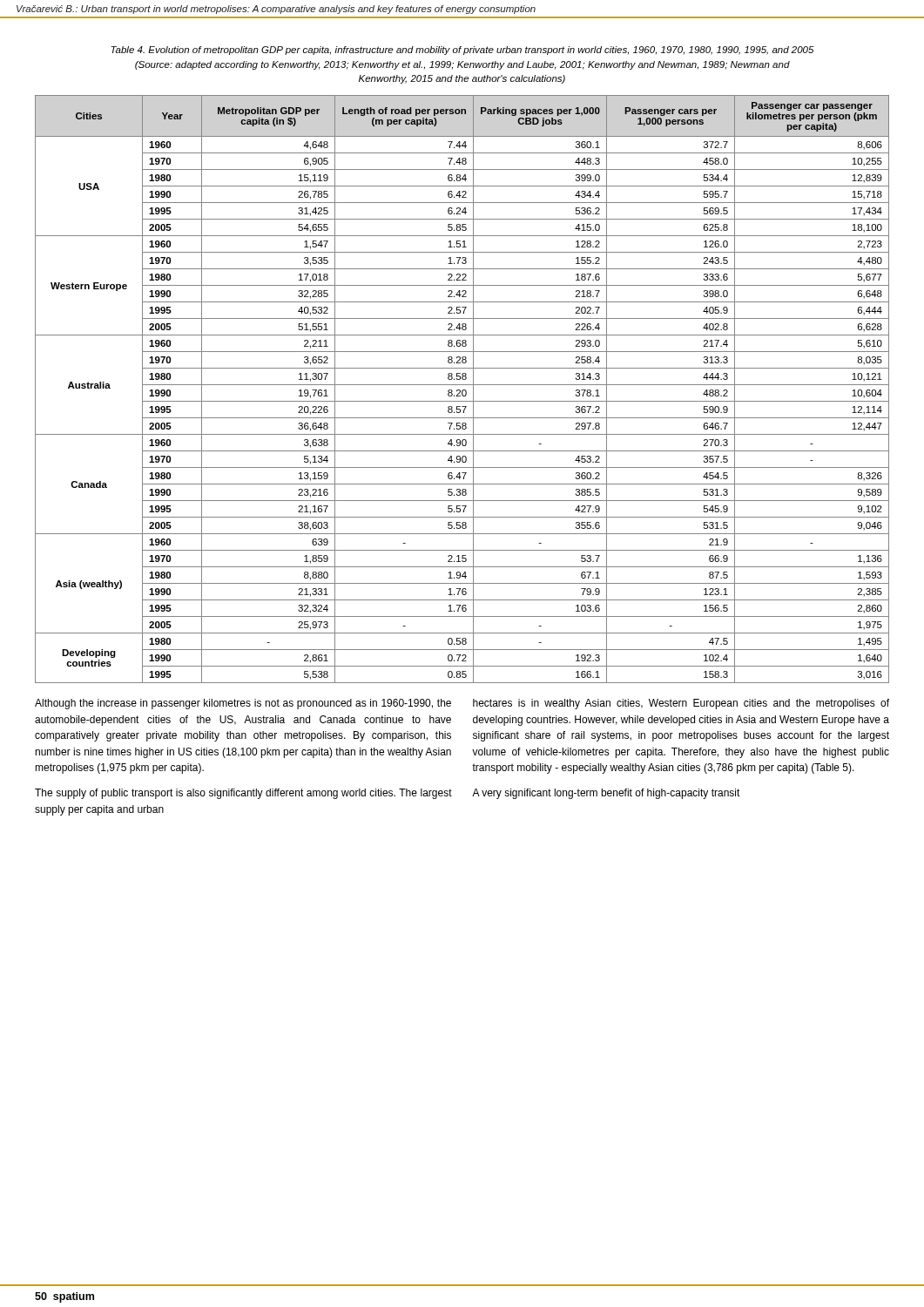Locate the text block with the text "Although the increase in"

[243, 736]
